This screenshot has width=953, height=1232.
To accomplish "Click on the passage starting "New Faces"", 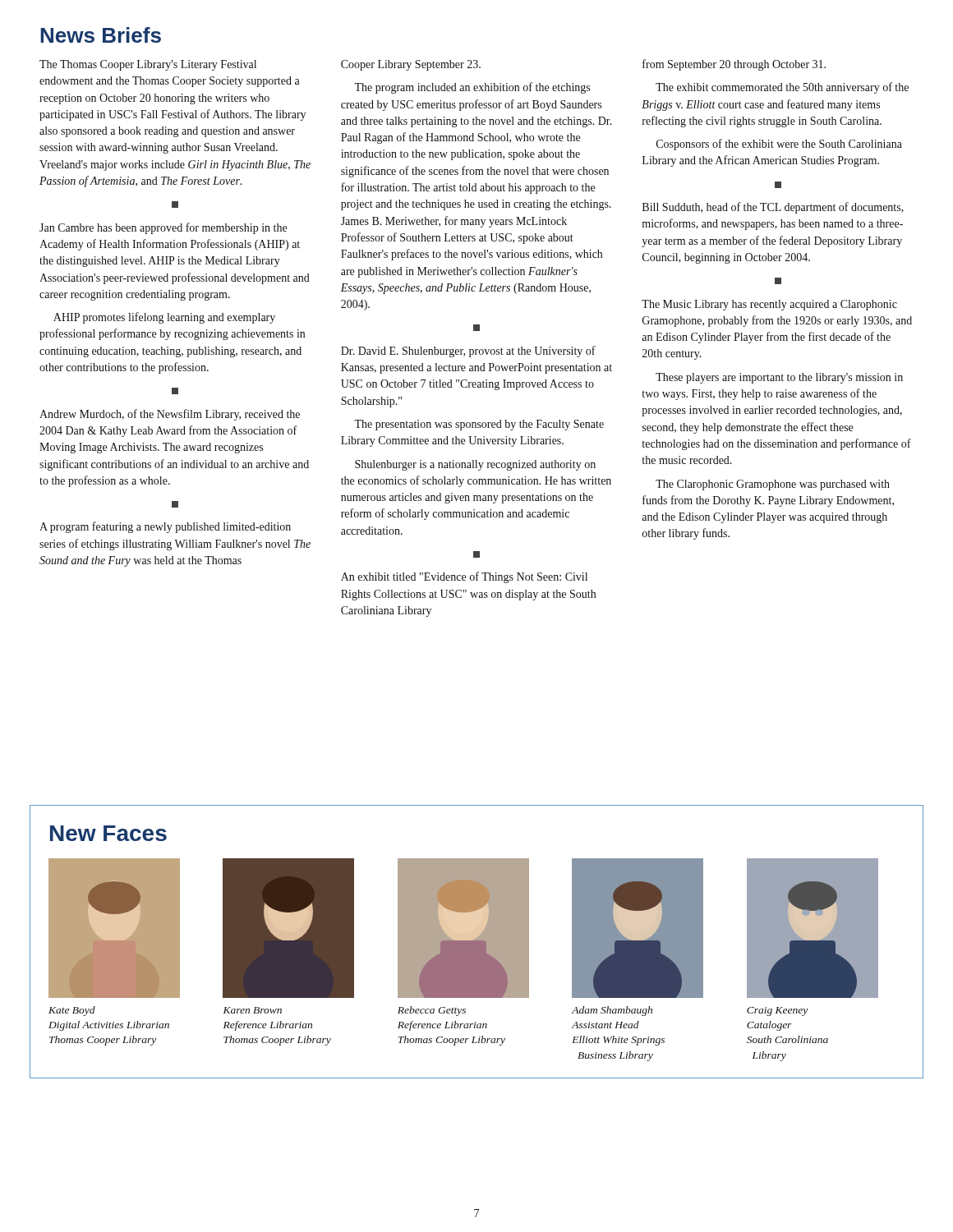I will 108,833.
